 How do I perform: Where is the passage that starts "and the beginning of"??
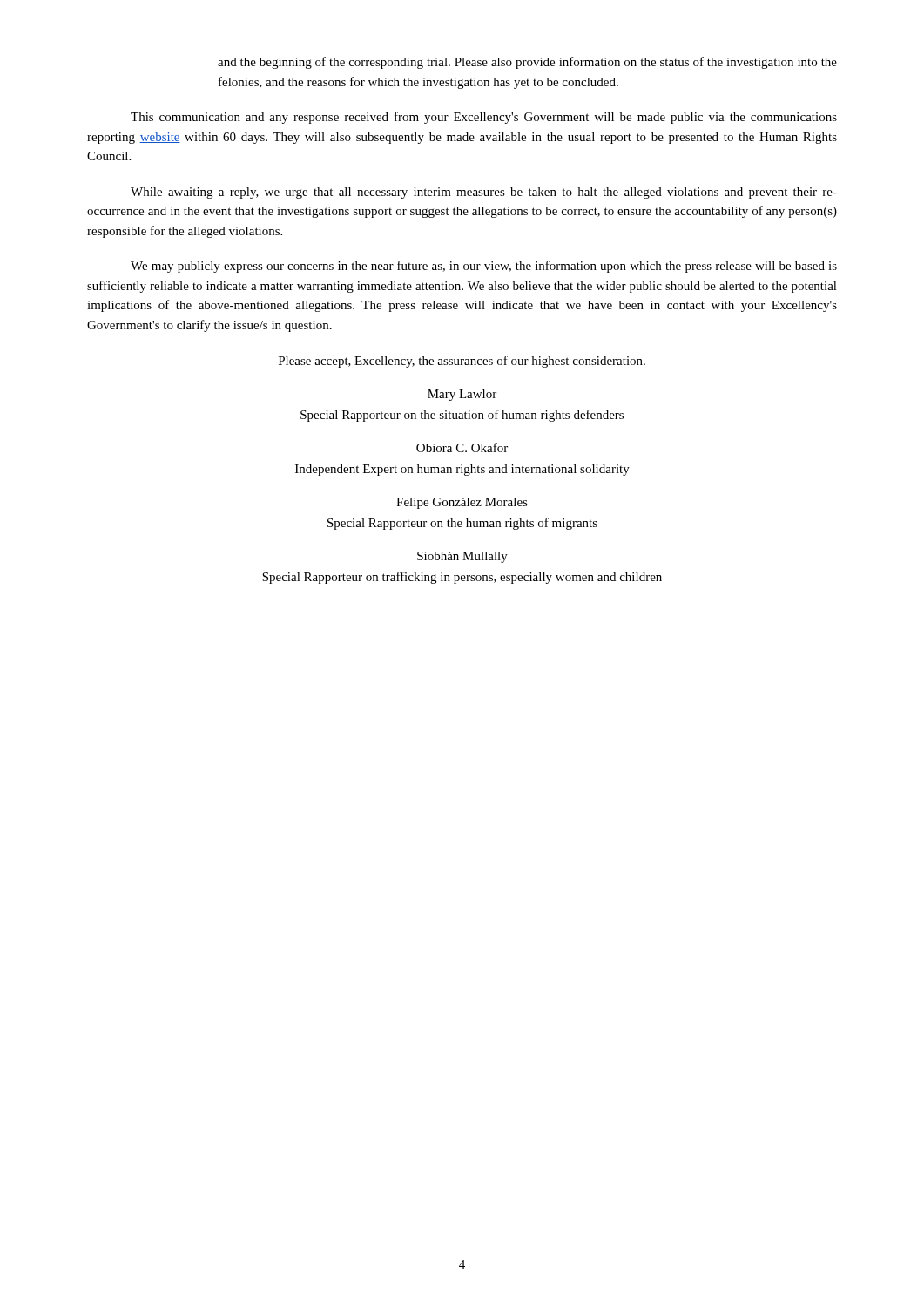click(527, 72)
